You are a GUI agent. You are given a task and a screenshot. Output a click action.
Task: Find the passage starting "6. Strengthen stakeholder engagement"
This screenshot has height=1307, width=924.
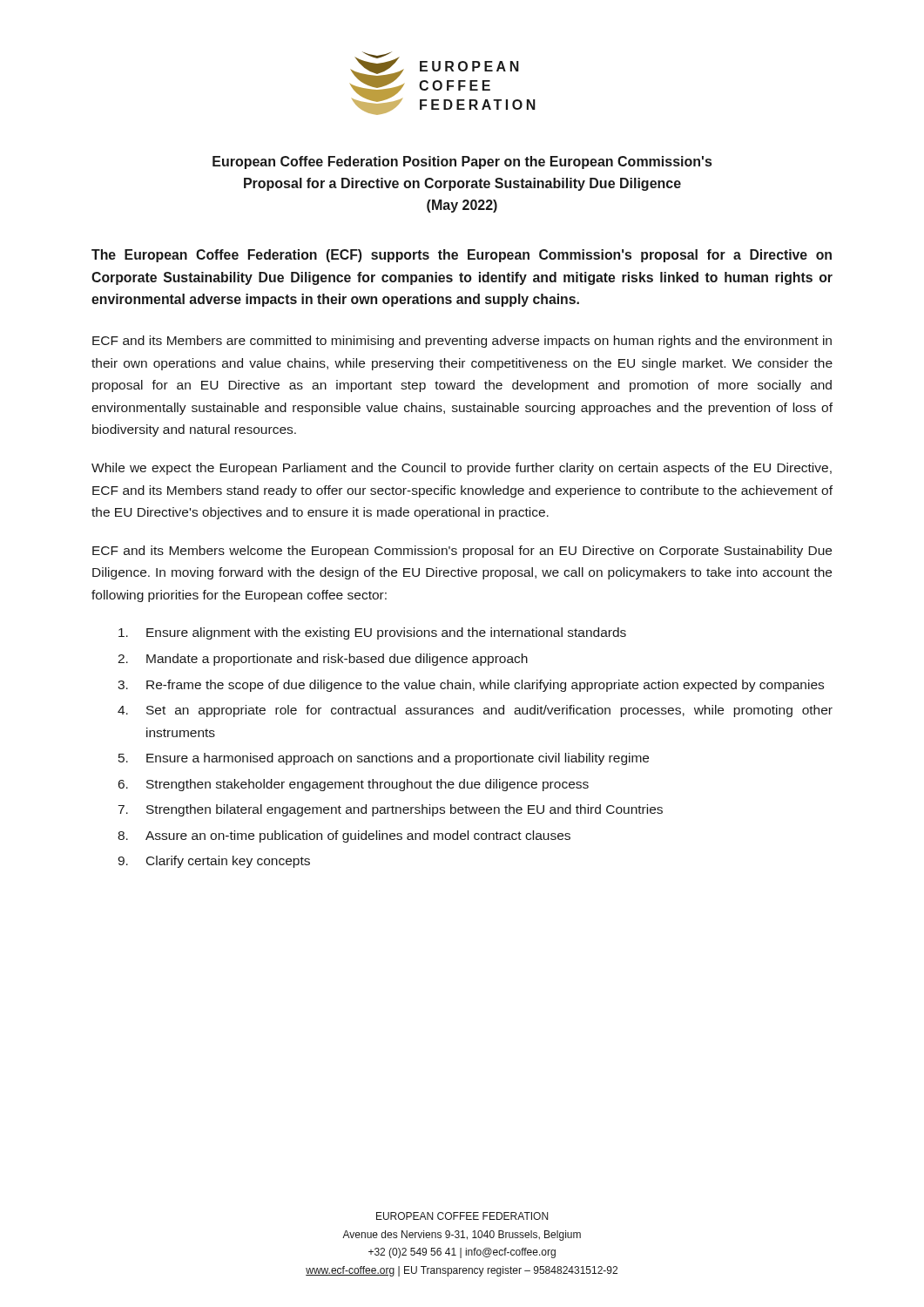click(x=475, y=784)
